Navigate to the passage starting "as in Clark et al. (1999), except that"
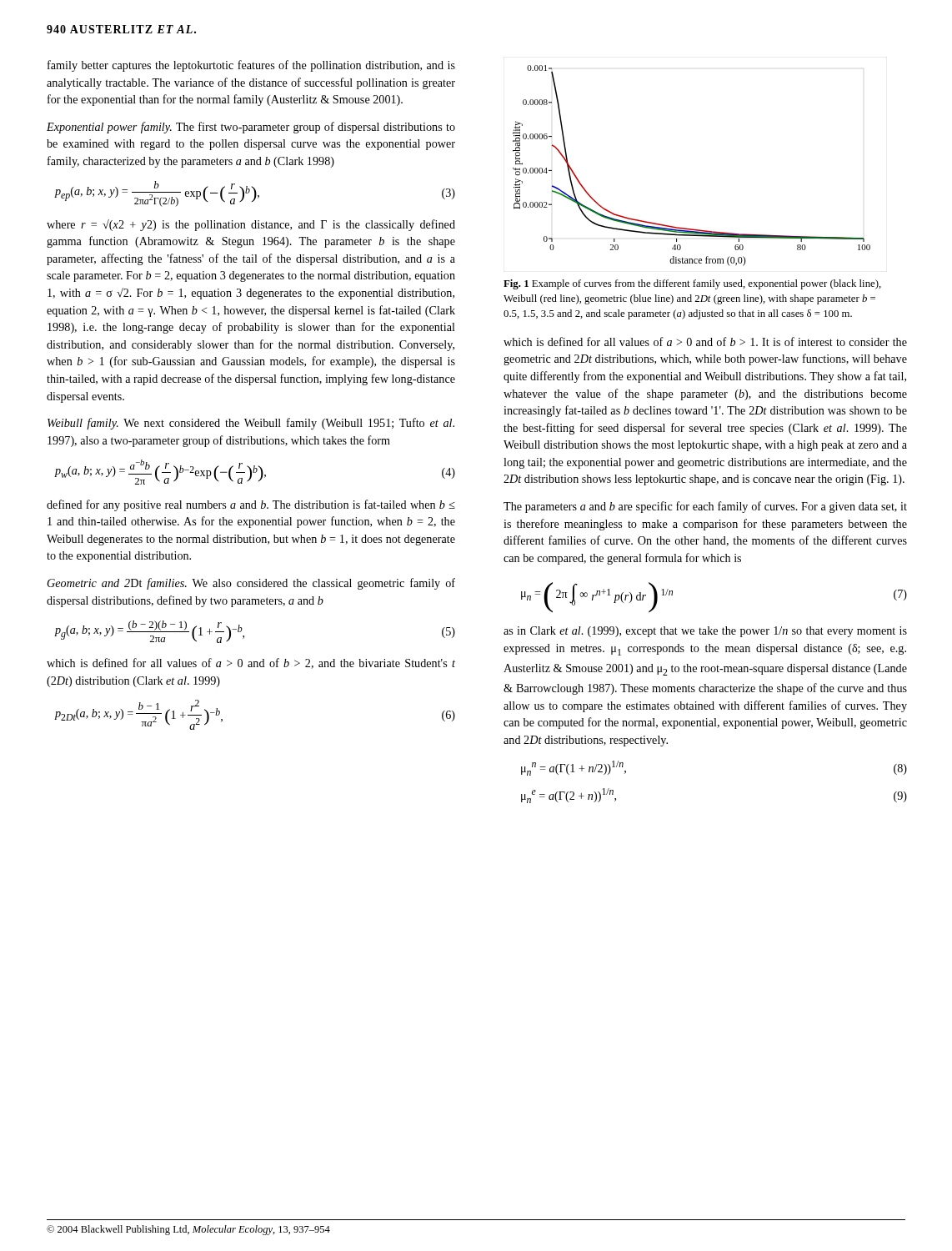The image size is (952, 1251). (705, 685)
